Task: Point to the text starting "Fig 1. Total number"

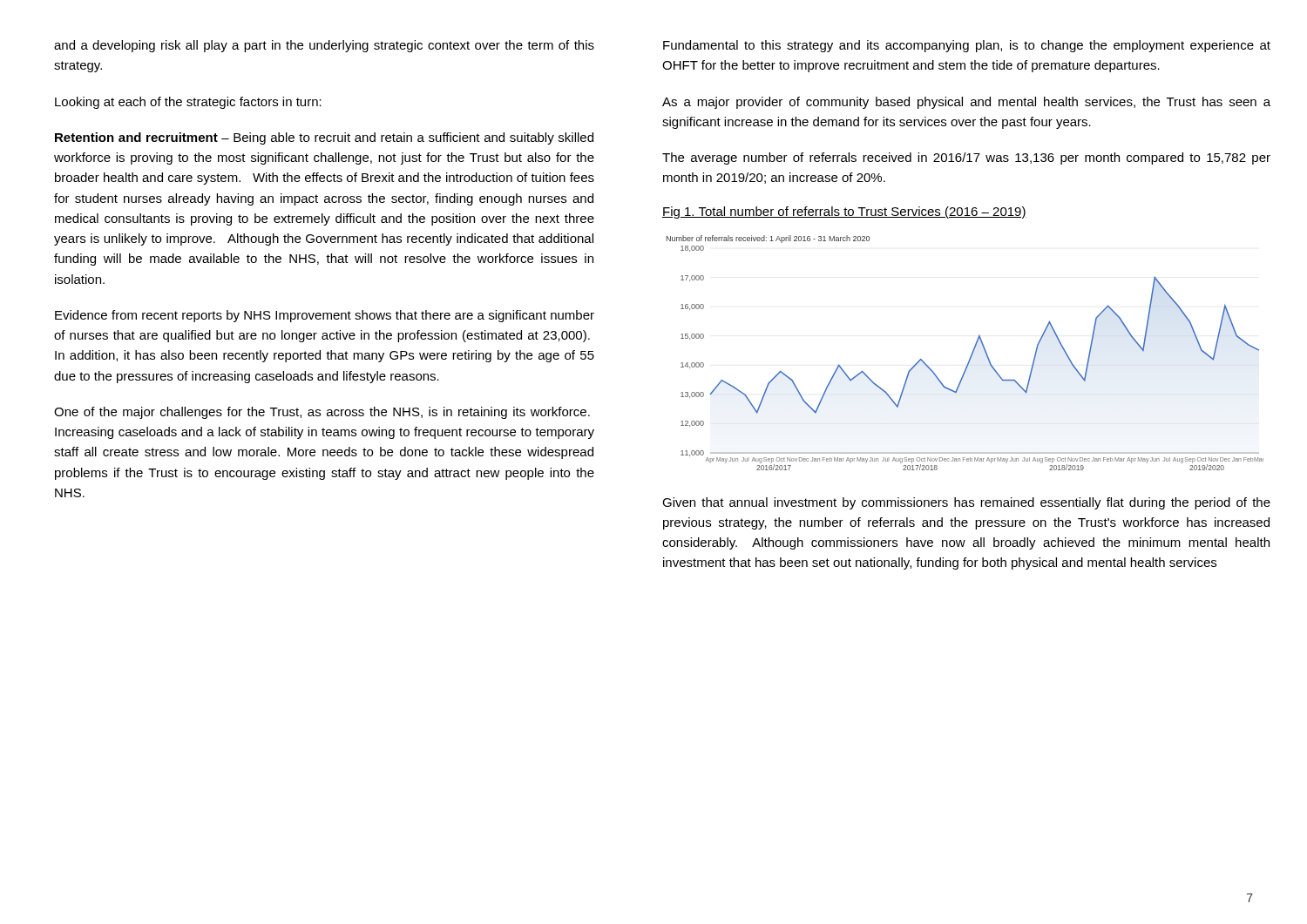Action: point(844,211)
